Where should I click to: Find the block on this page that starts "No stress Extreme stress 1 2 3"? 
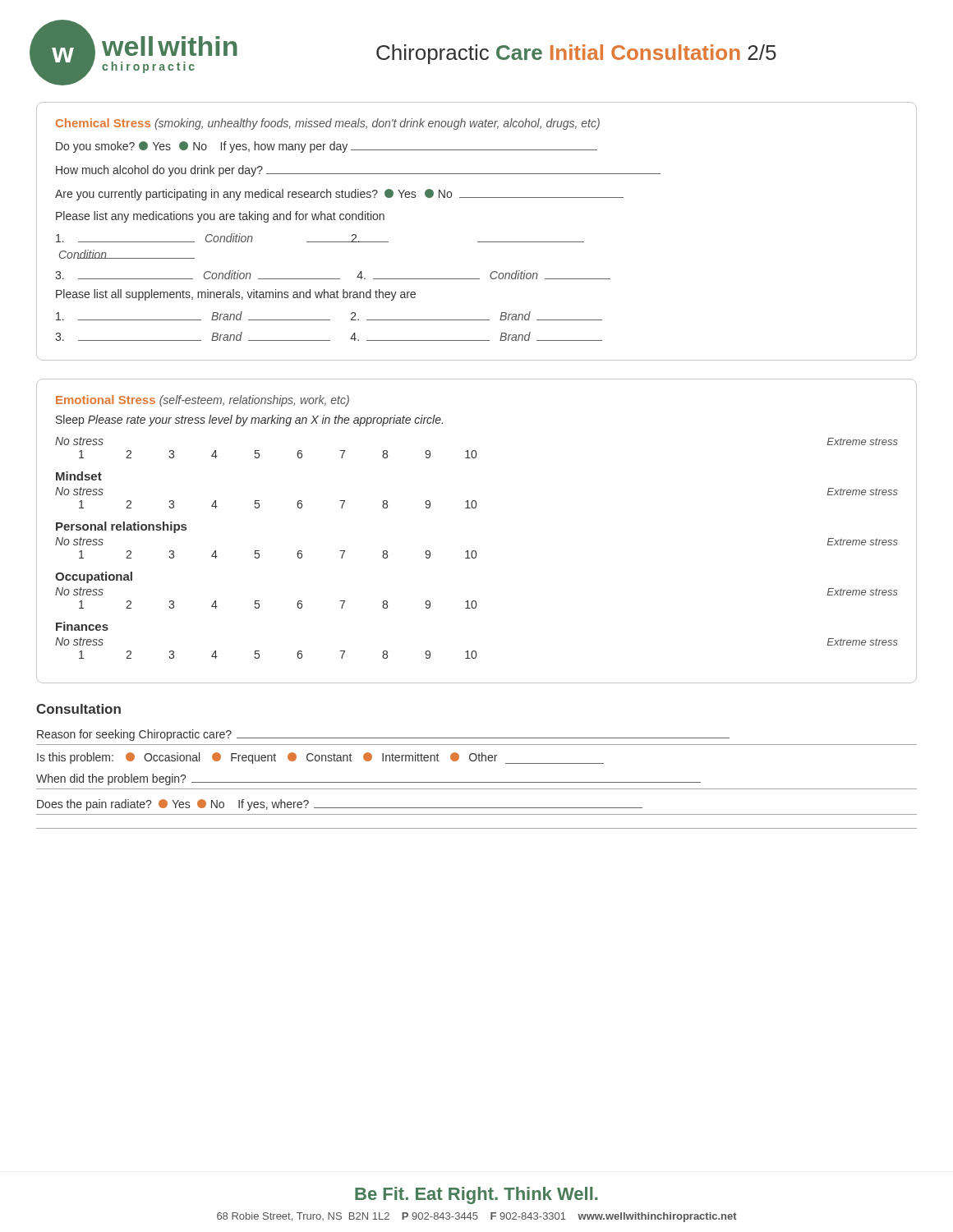pyautogui.click(x=476, y=448)
